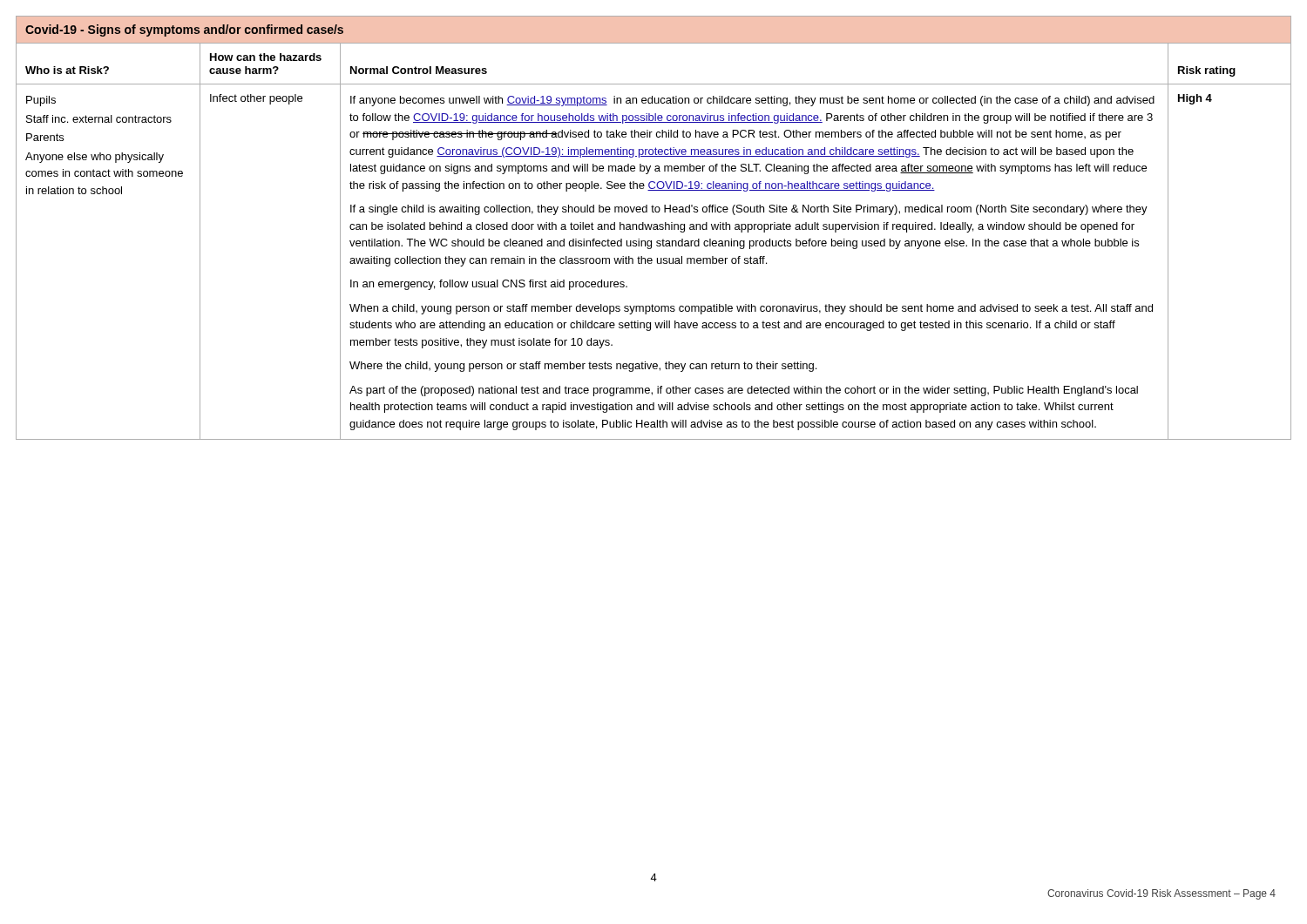Locate a table
Screen dimensions: 924x1307
click(x=654, y=436)
